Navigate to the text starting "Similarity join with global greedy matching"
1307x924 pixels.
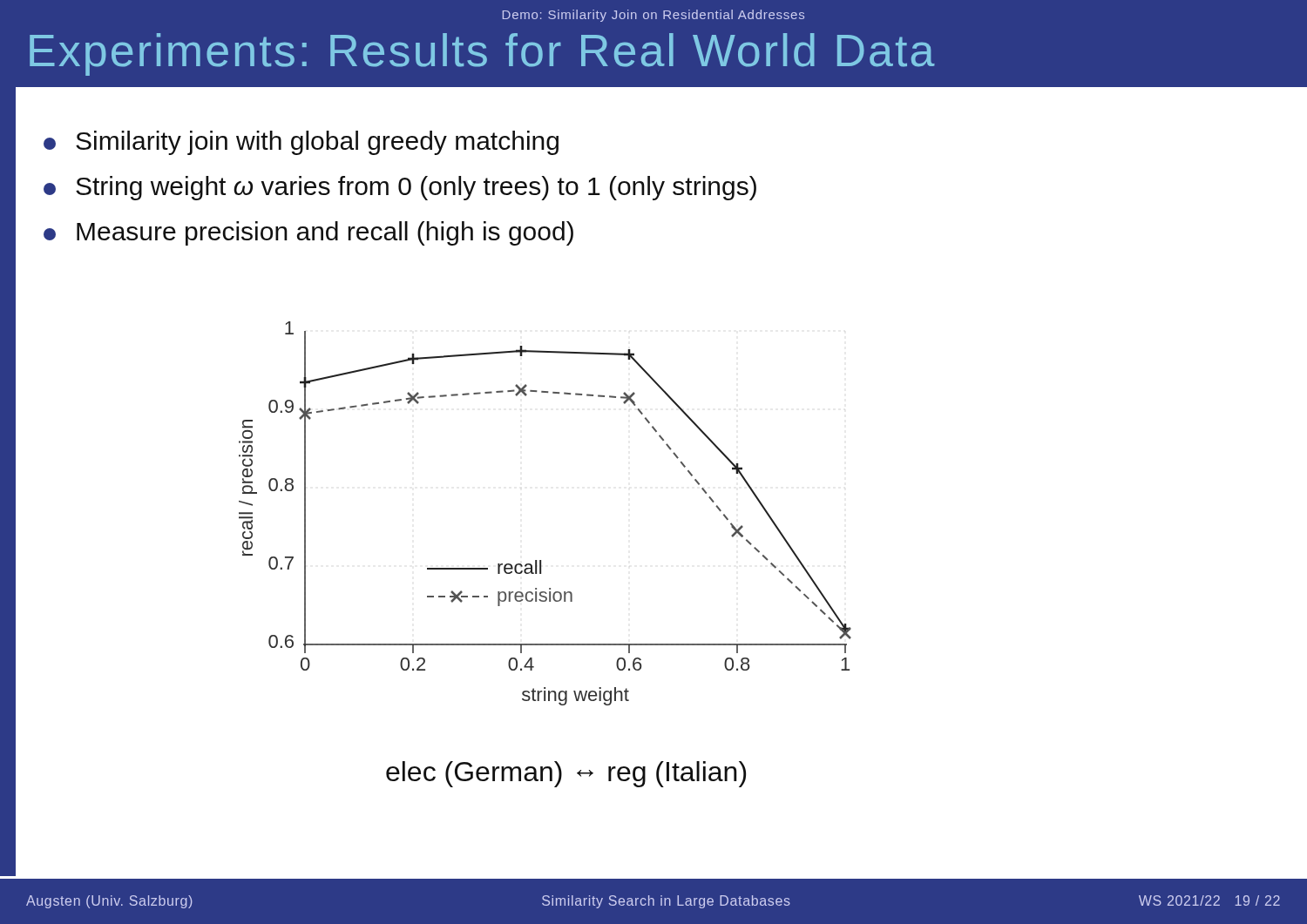click(302, 141)
